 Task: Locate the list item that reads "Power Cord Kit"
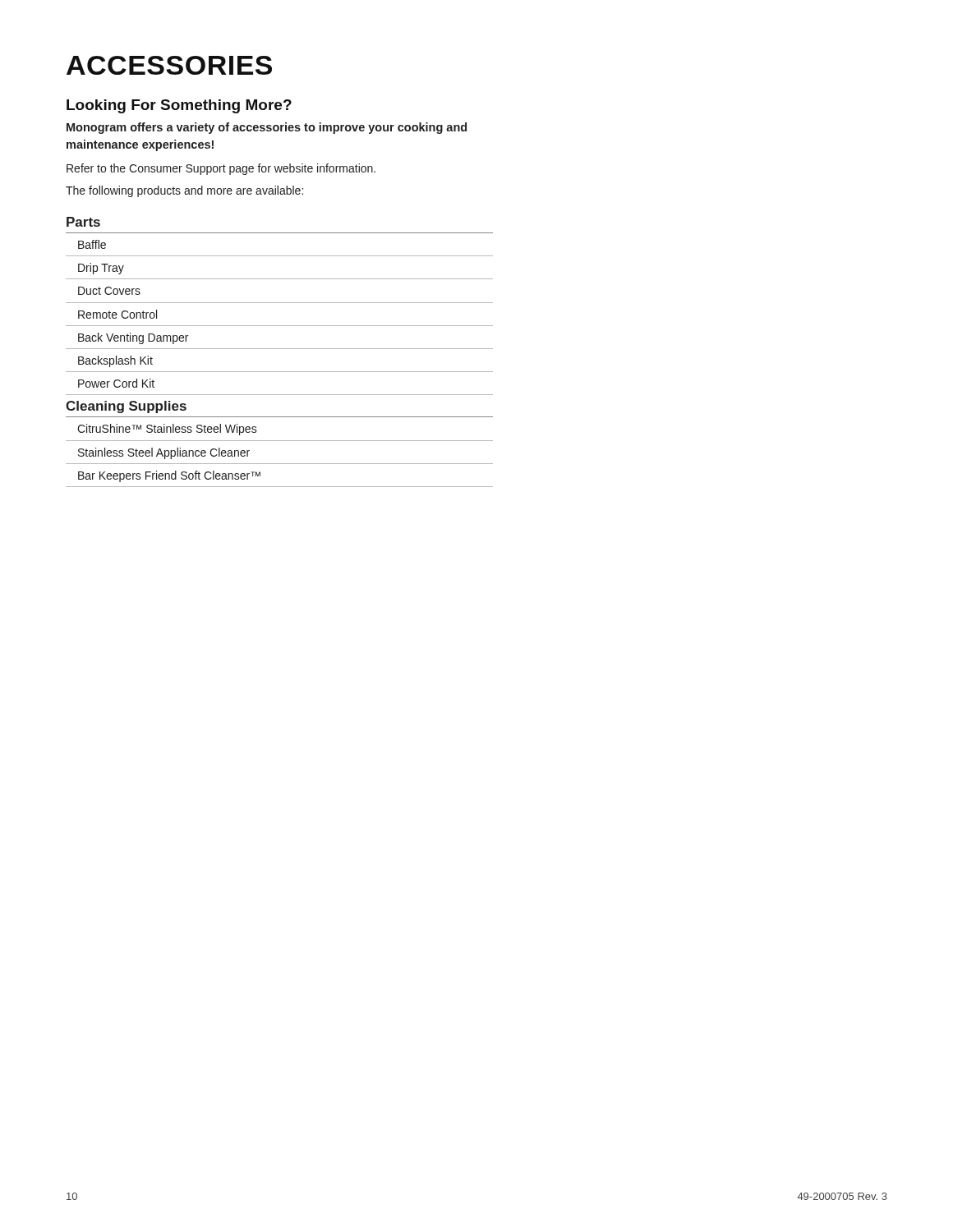click(279, 383)
